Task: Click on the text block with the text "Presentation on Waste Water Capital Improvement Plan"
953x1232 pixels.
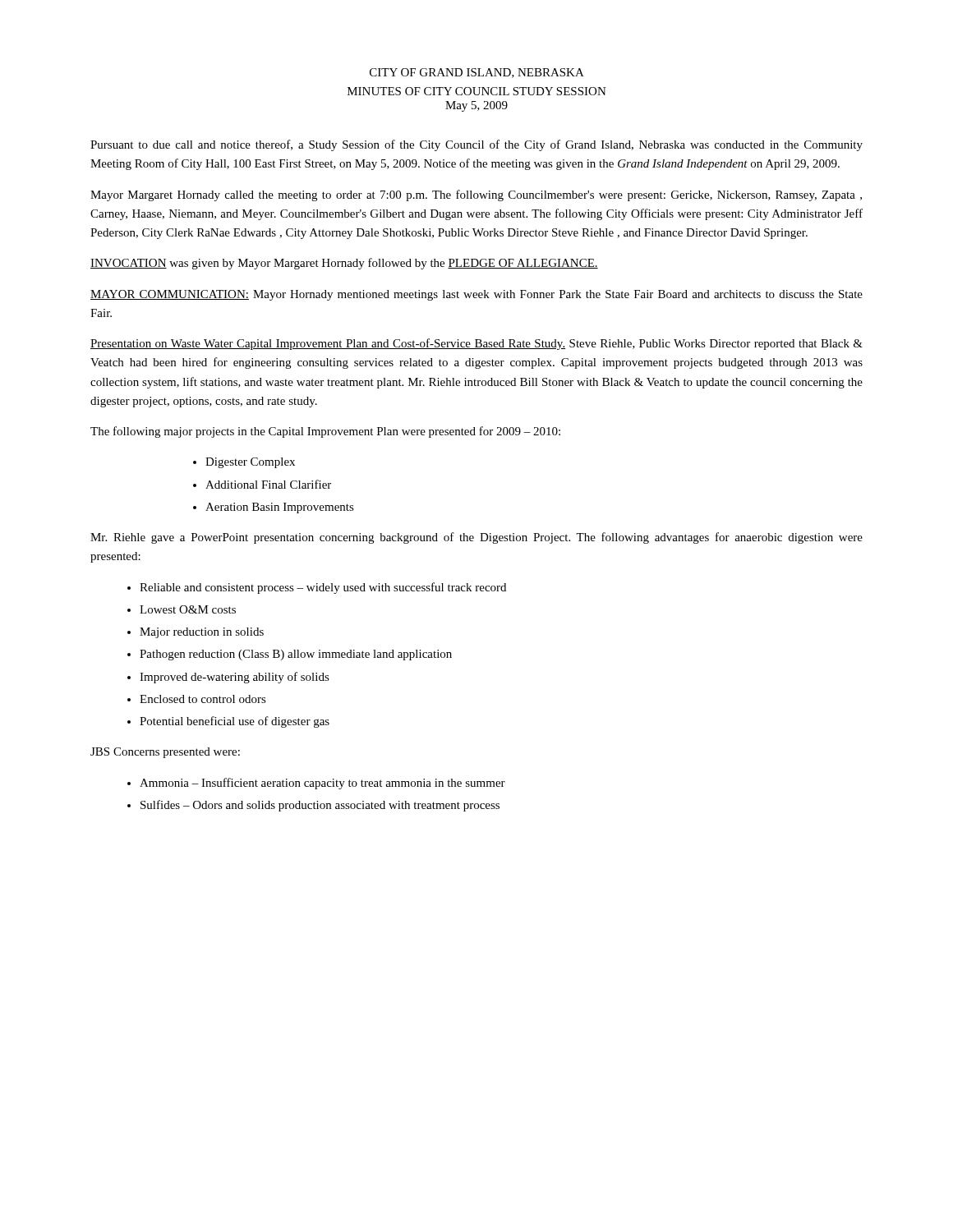Action: tap(476, 372)
